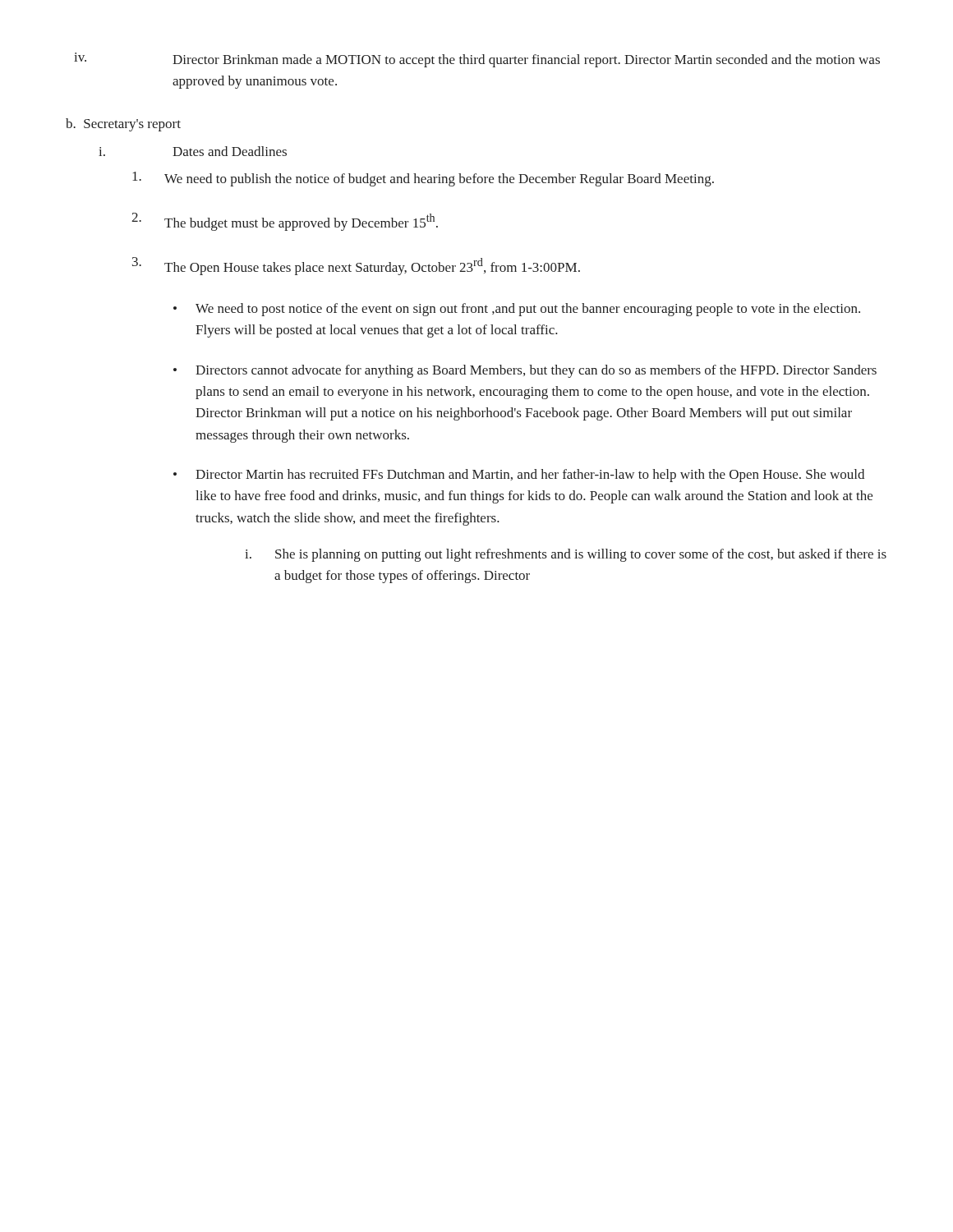953x1232 pixels.
Task: Locate the list item with the text "iv. Director Brinkman made a MOTION"
Action: pyautogui.click(x=476, y=71)
